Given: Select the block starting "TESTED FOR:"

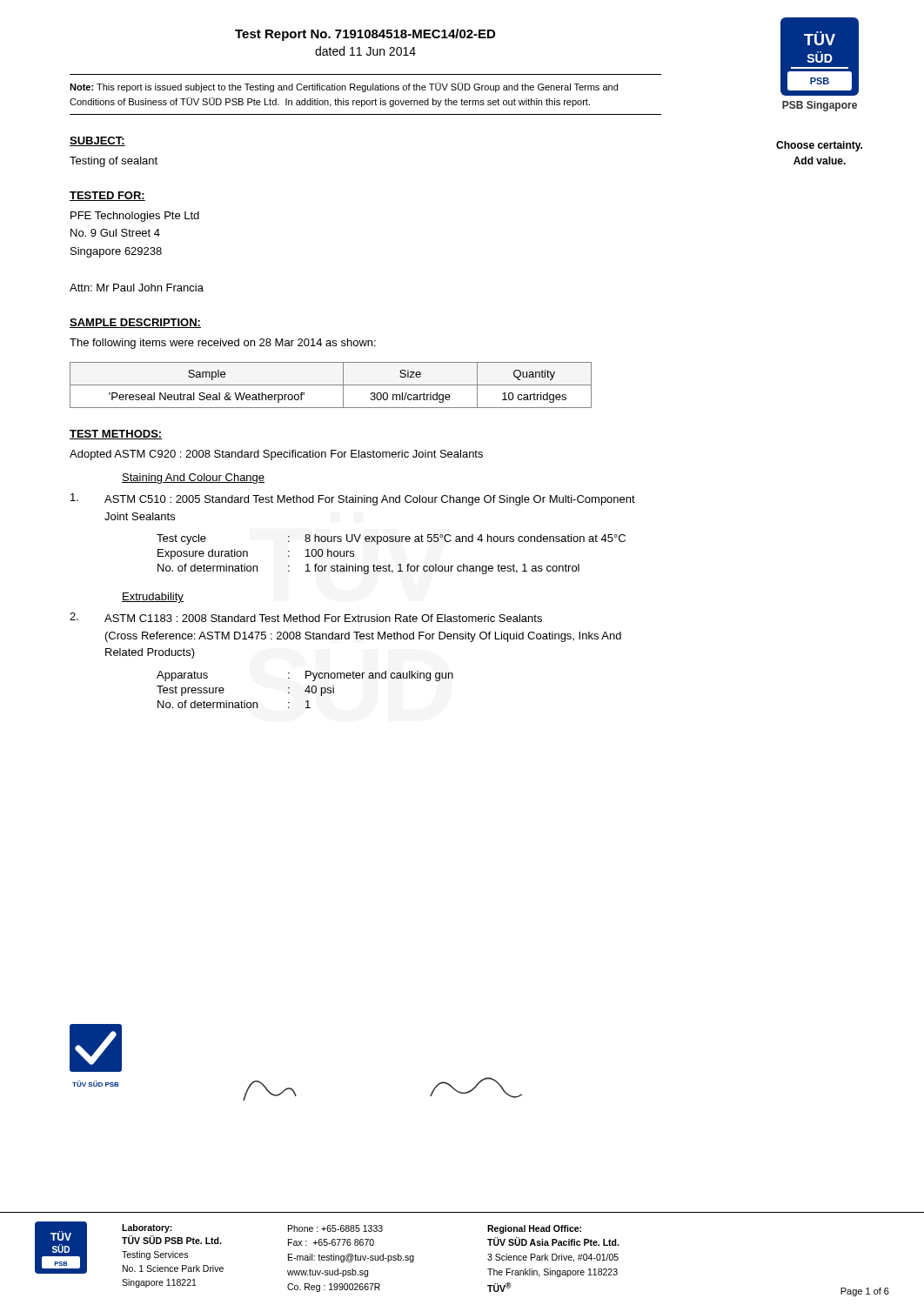Looking at the screenshot, I should (x=107, y=195).
